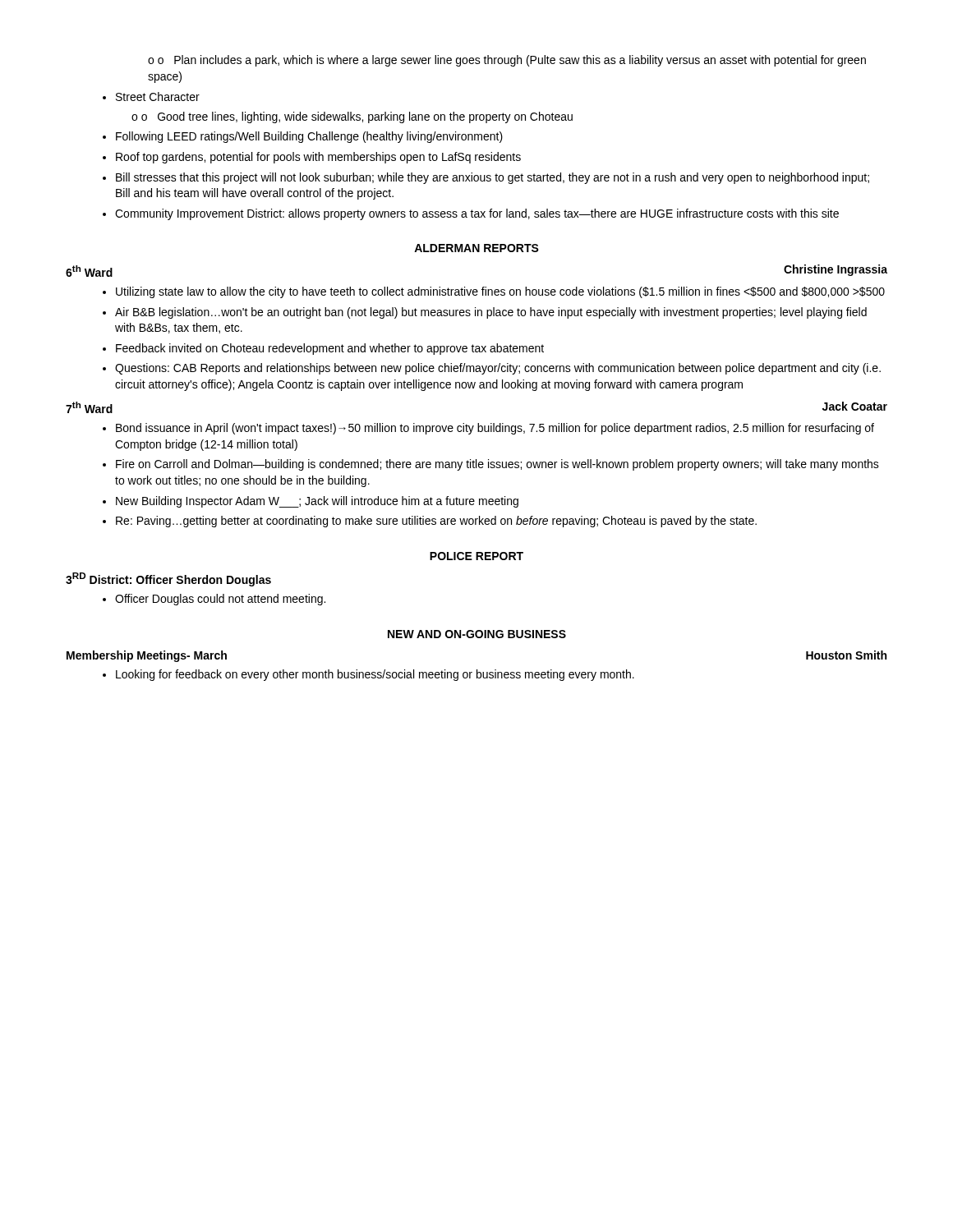Point to the block beginning "Fire on Carroll"

[476, 473]
